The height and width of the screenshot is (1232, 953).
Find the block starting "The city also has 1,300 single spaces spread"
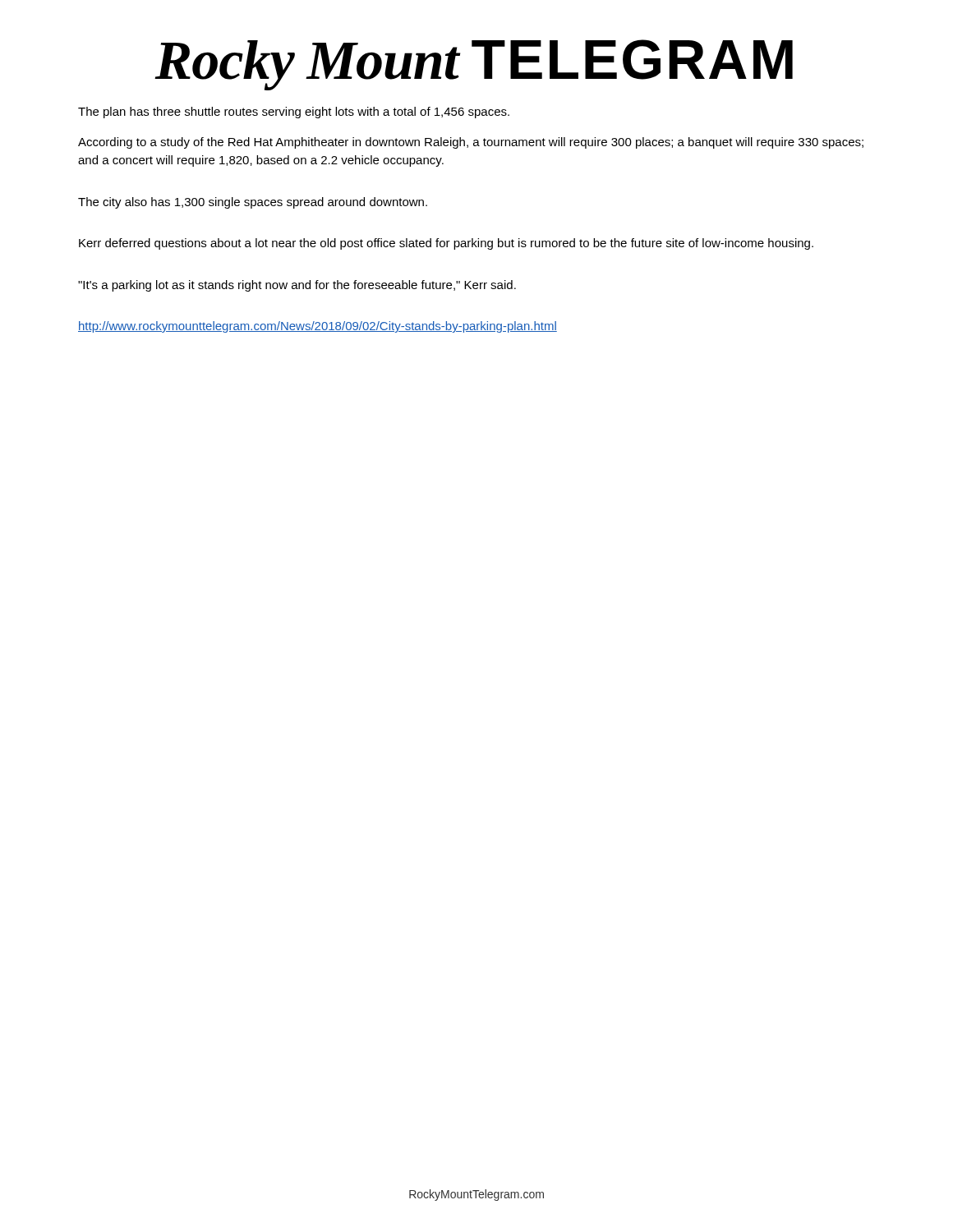(253, 201)
